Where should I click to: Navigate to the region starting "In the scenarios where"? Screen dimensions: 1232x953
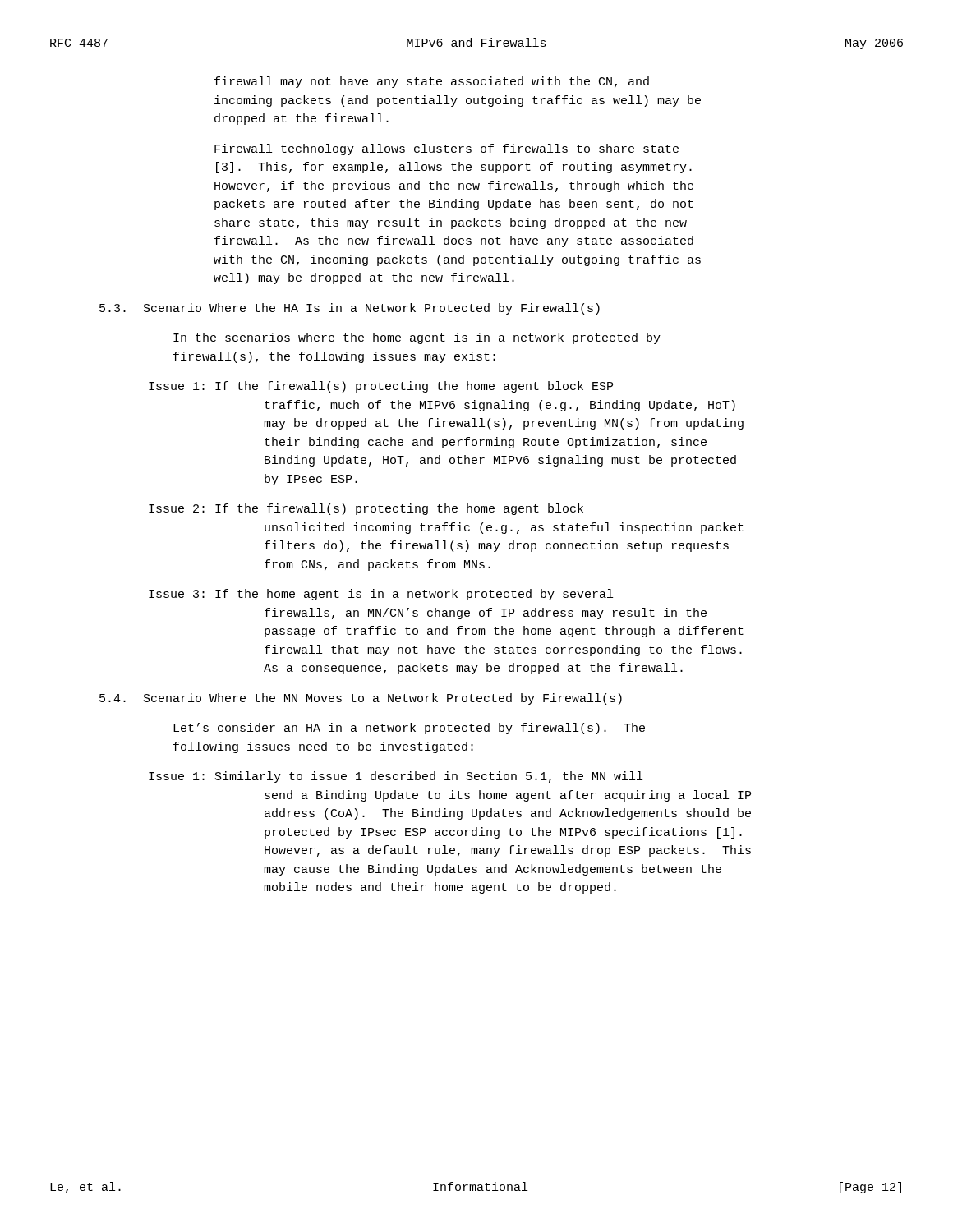point(417,348)
